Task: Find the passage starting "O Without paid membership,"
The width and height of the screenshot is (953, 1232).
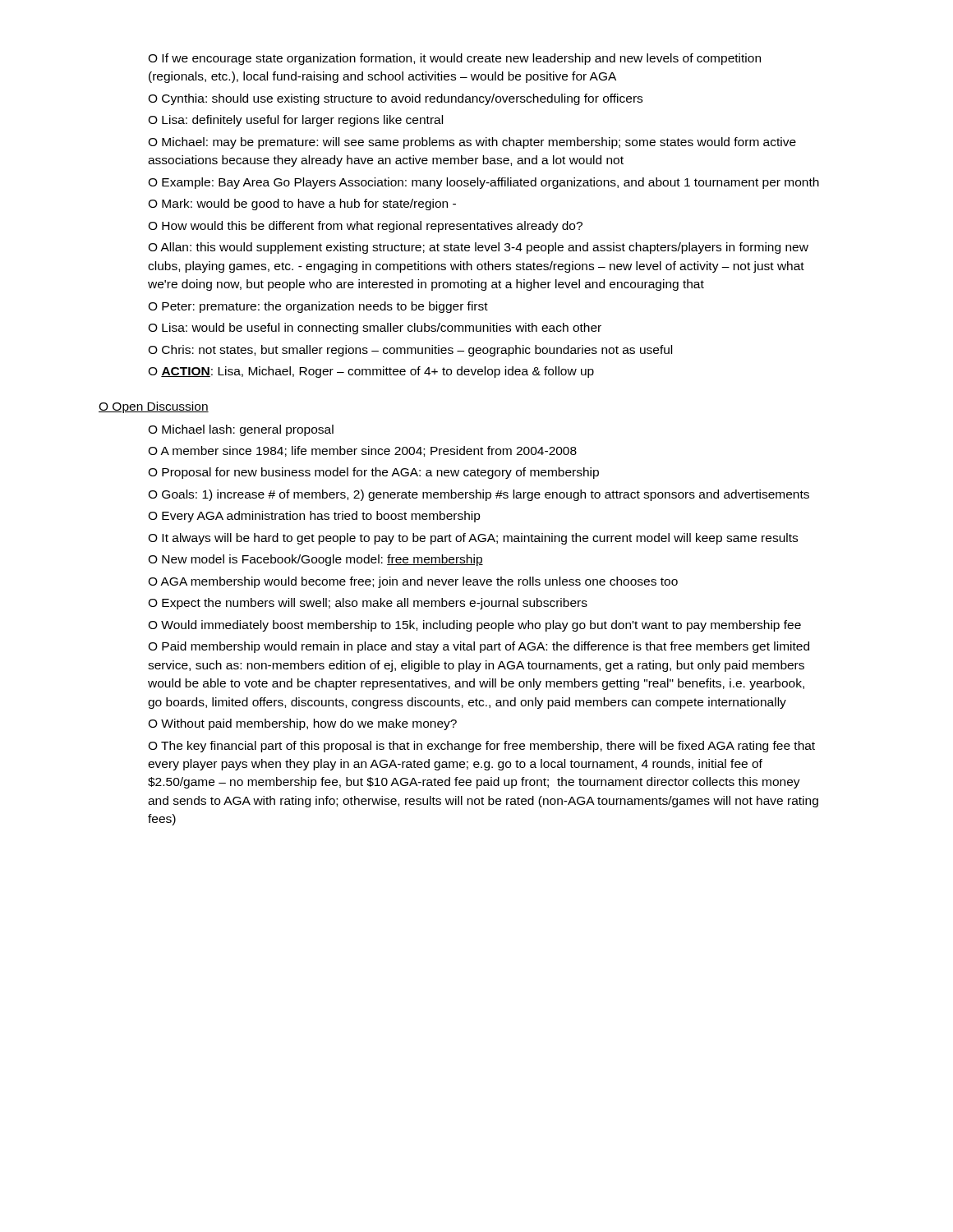Action: [x=303, y=723]
